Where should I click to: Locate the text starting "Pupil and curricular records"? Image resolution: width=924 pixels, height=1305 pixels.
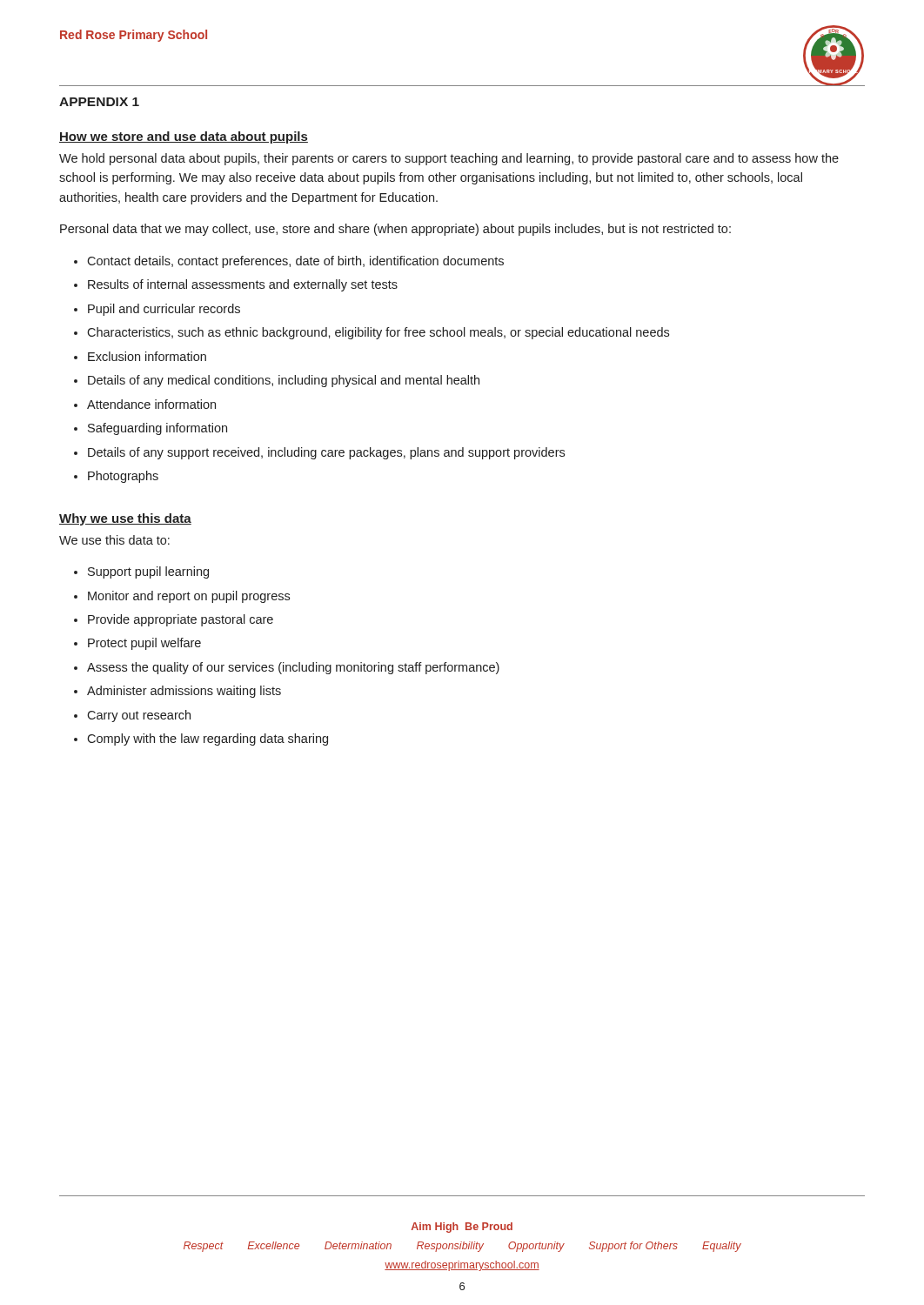(x=164, y=309)
